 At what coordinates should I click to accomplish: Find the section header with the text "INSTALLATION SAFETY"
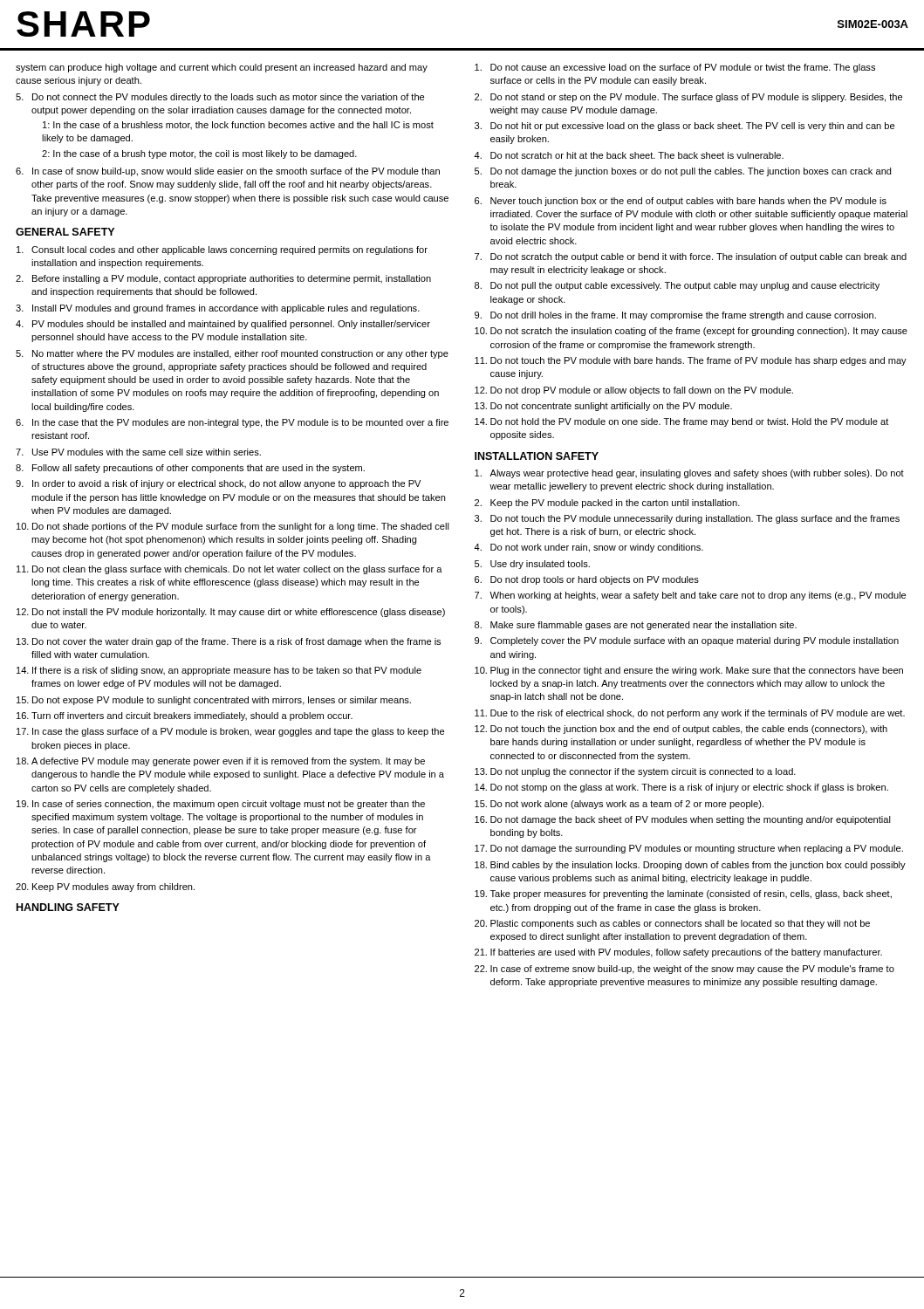536,456
